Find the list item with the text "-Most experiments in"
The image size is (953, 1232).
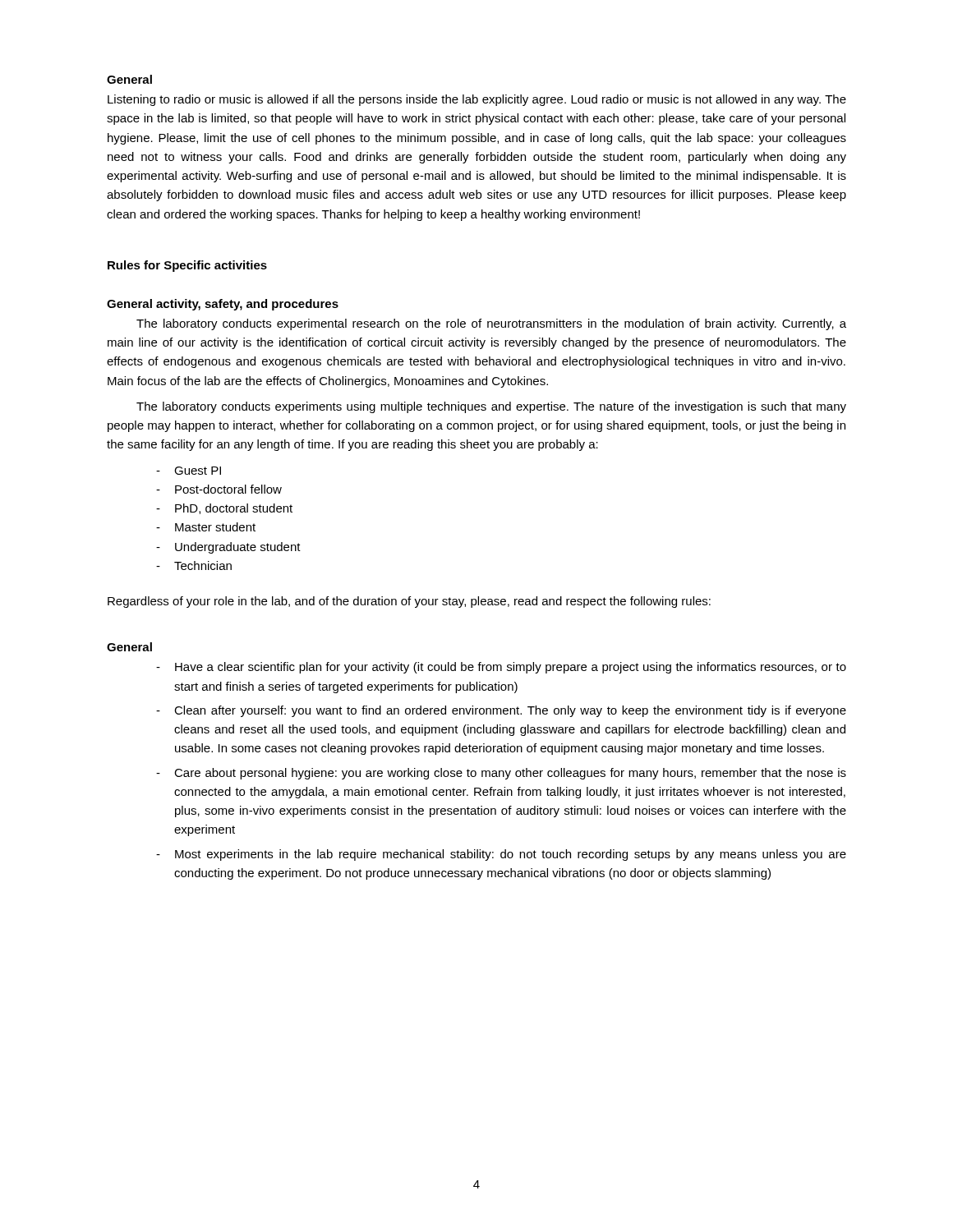[x=501, y=863]
